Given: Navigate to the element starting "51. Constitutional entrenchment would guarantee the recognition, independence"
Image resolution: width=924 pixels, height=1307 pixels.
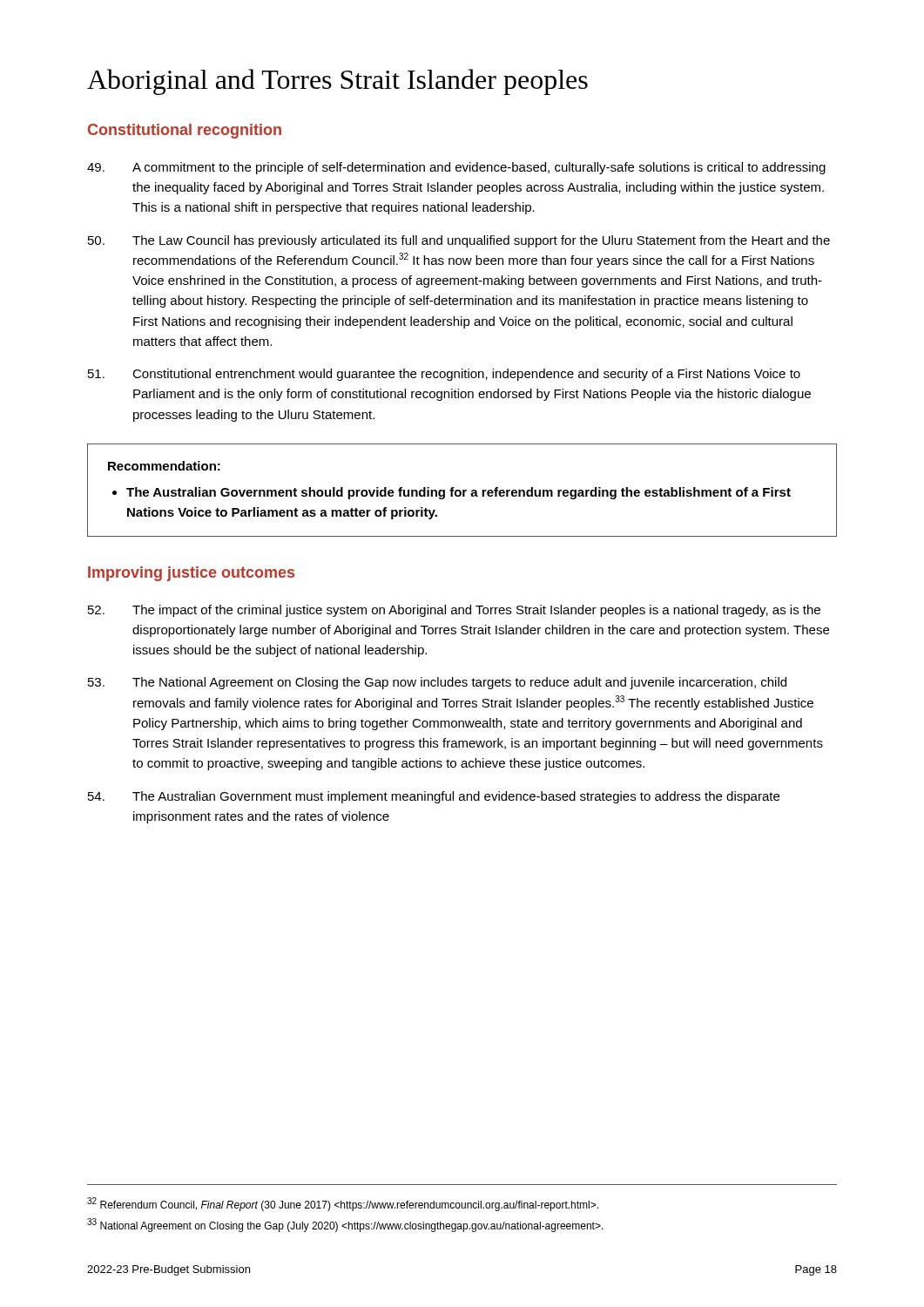Looking at the screenshot, I should (462, 394).
